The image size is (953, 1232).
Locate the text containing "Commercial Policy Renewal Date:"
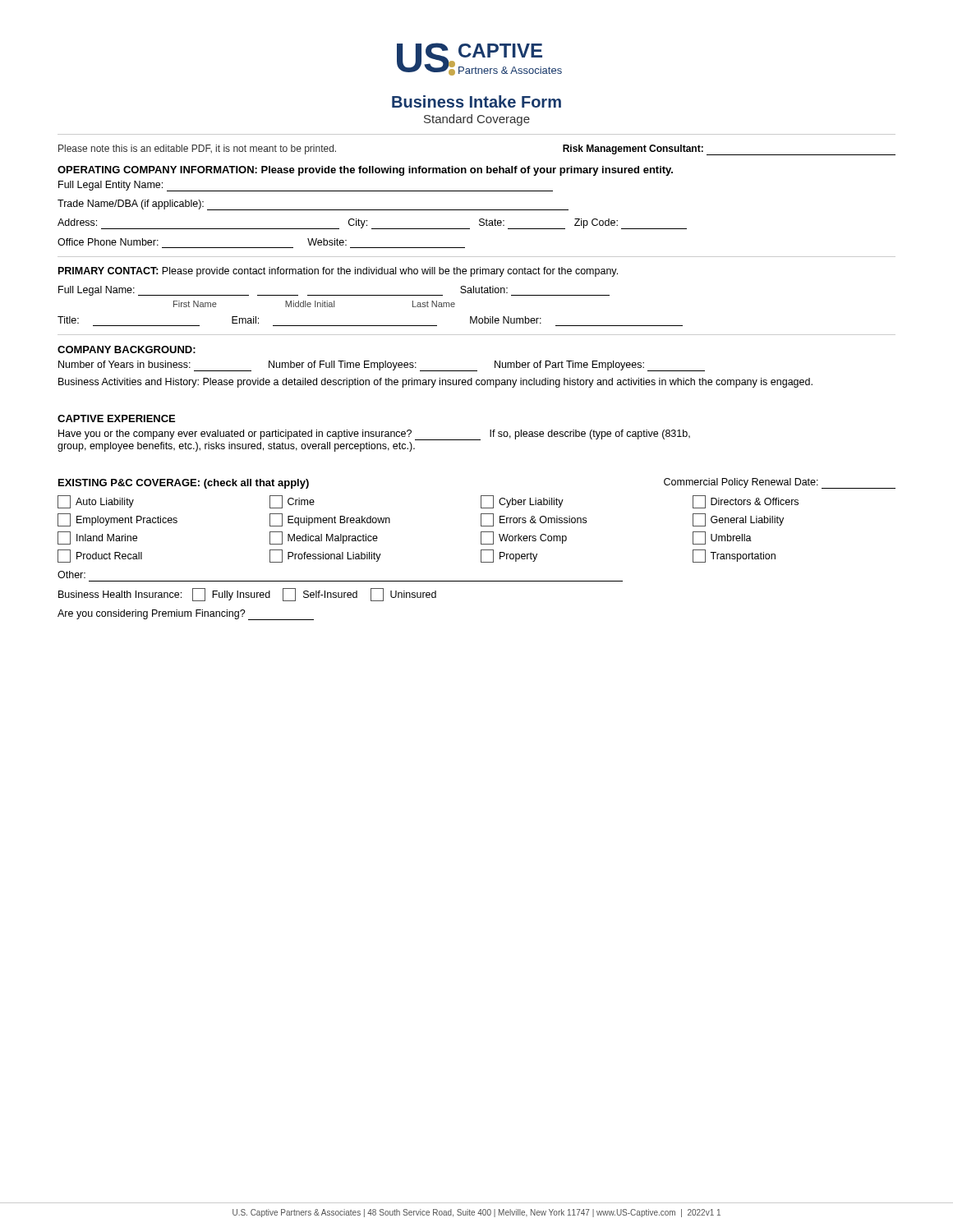pyautogui.click(x=780, y=483)
